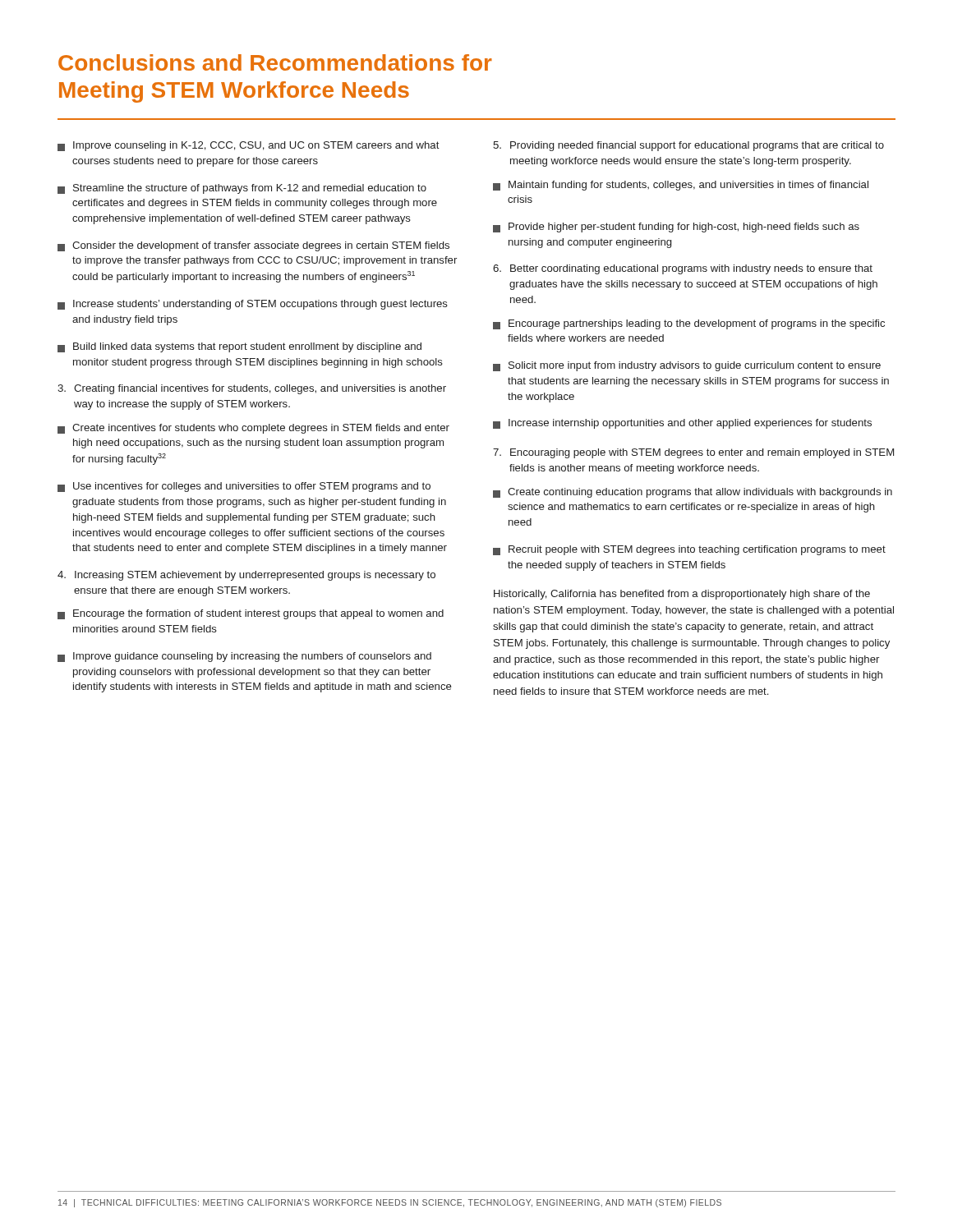The image size is (953, 1232).
Task: Locate the block of text that opens with "Improve guidance counseling by increasing the numbers of"
Action: click(x=259, y=672)
